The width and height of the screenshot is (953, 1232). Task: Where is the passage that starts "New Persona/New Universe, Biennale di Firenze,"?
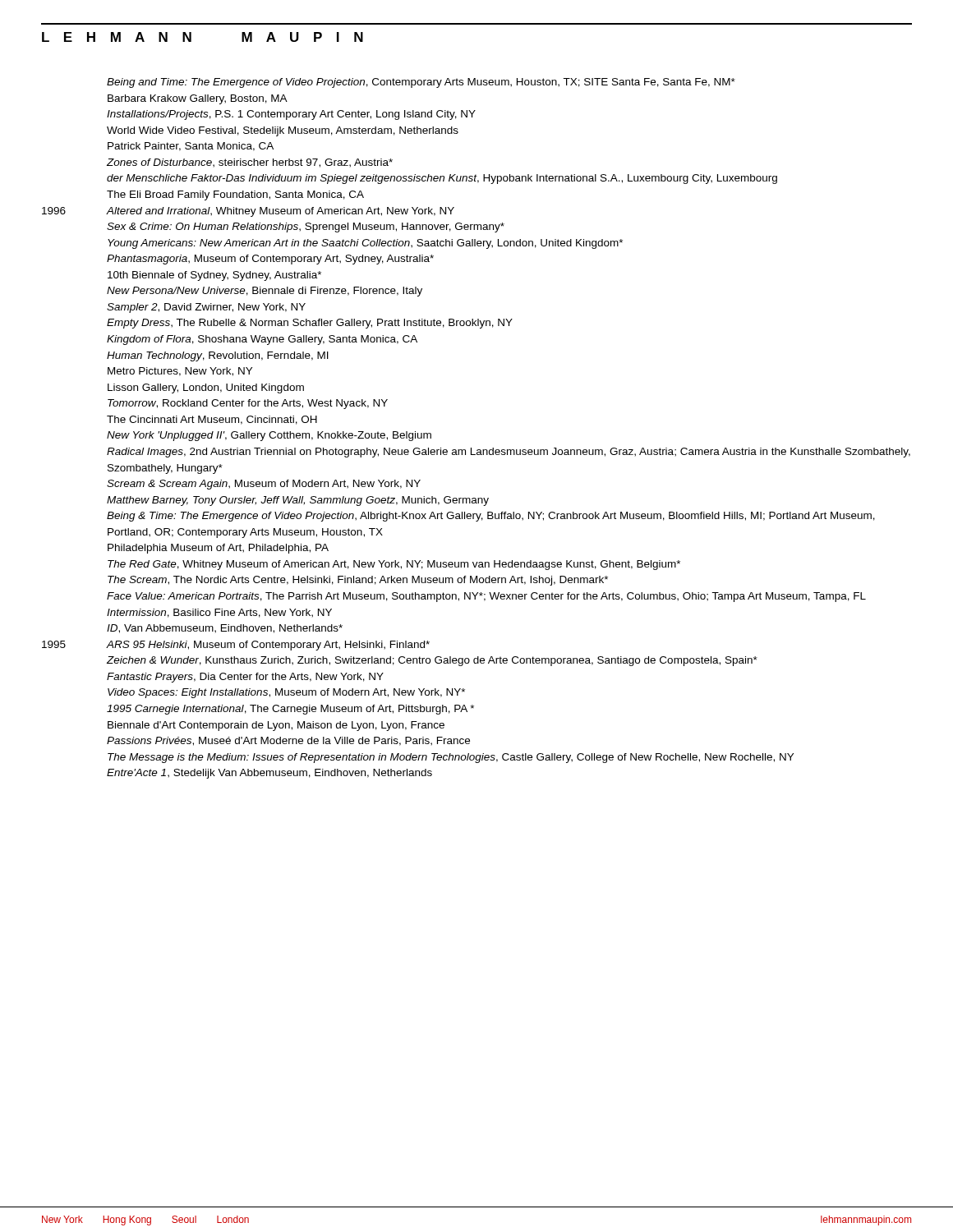point(265,291)
